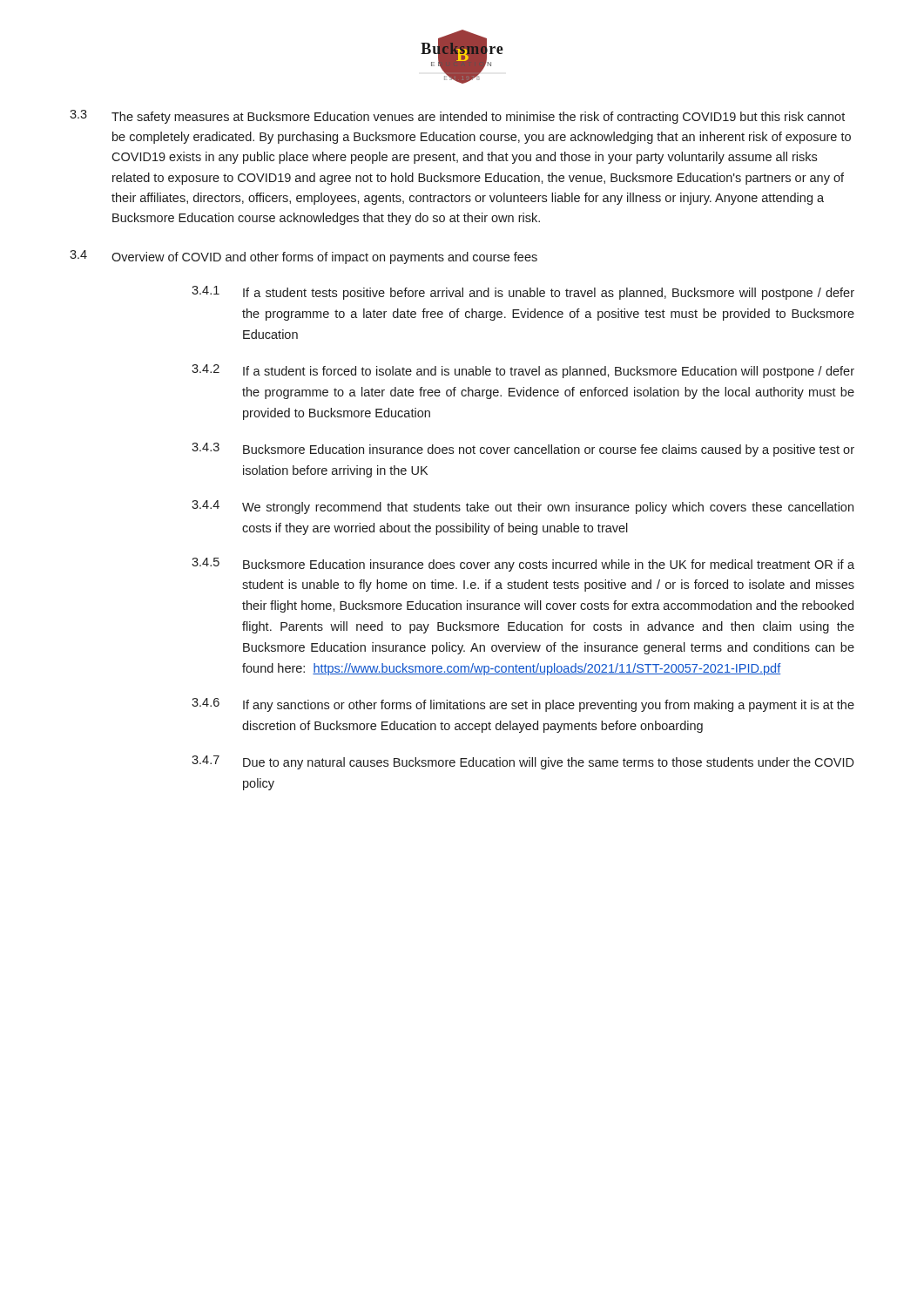Point to the text block starting "3.4.3 Bucksmore Education insurance does"
The width and height of the screenshot is (924, 1307).
click(523, 461)
